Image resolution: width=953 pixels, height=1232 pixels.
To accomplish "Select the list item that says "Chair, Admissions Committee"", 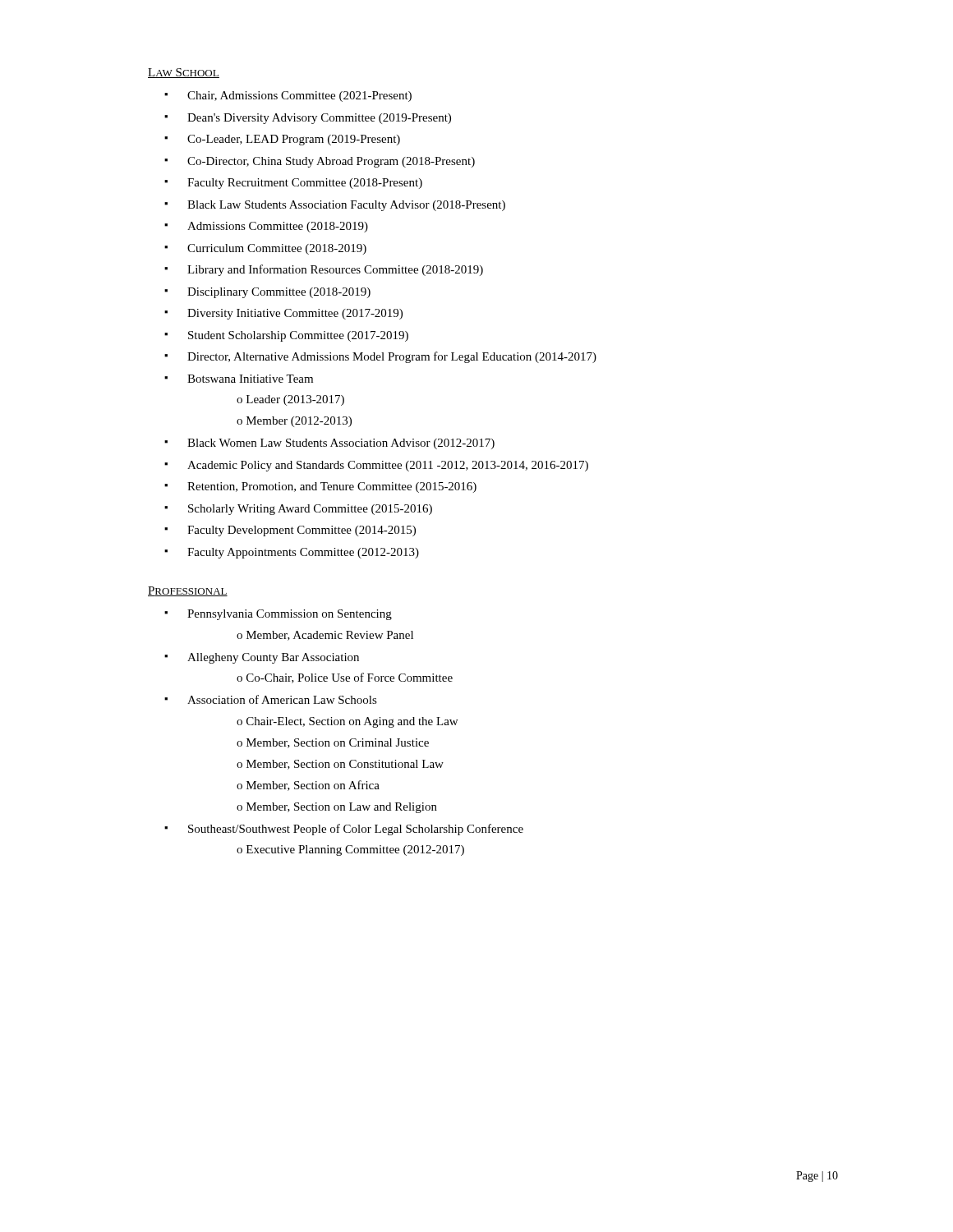I will coord(300,95).
